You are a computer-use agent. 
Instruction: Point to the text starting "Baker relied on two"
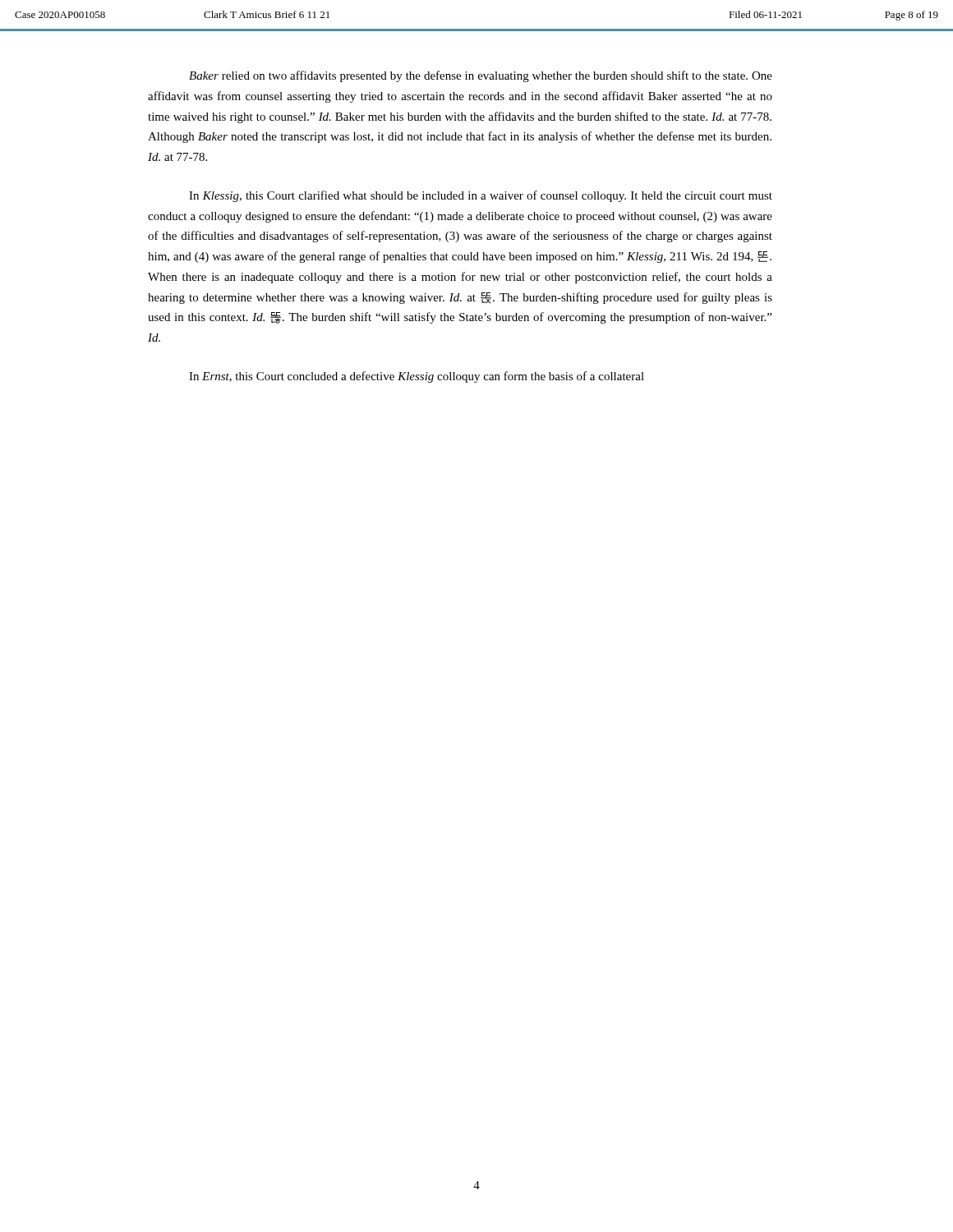[460, 116]
